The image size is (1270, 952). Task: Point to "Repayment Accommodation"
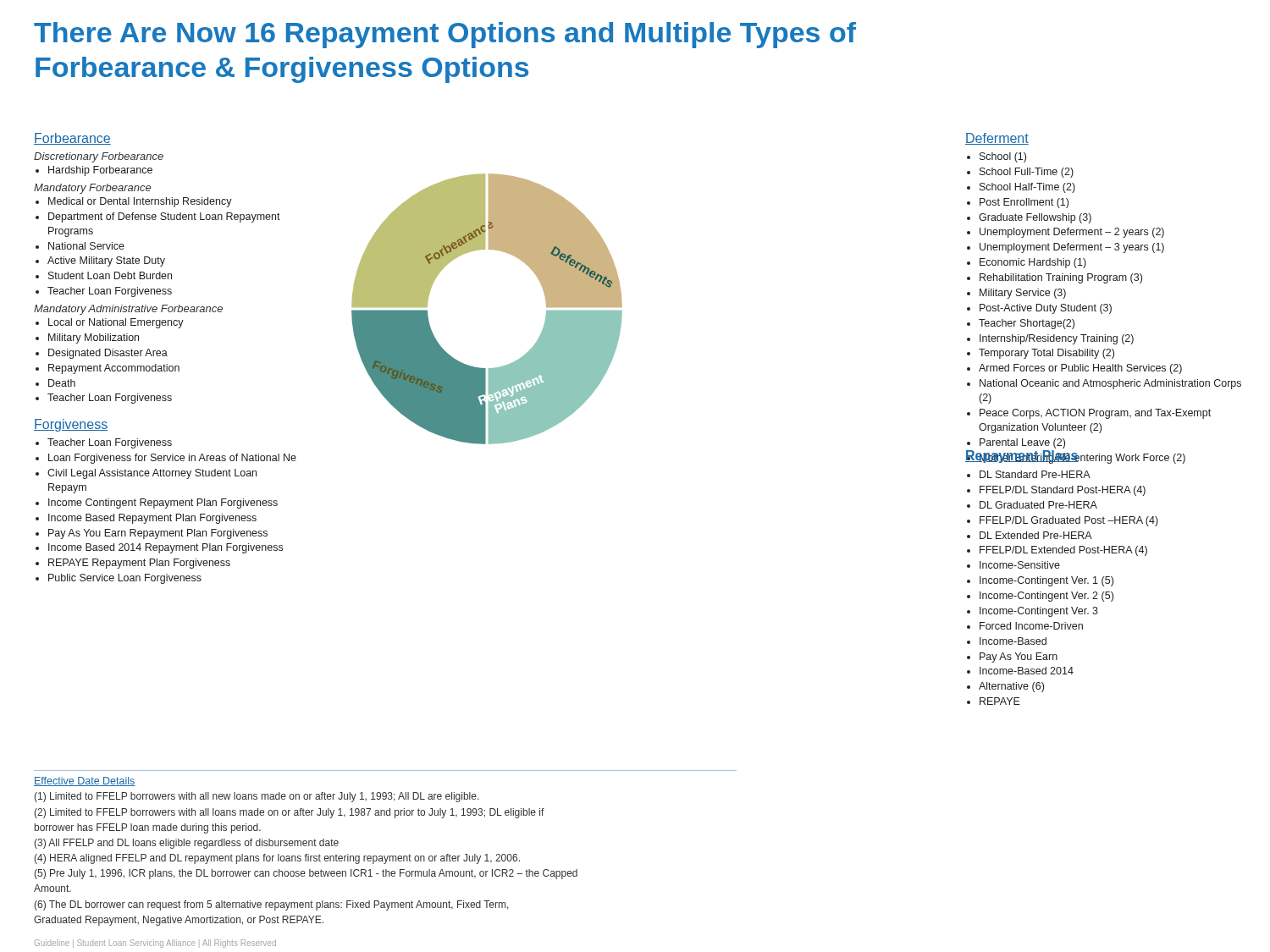[x=114, y=368]
